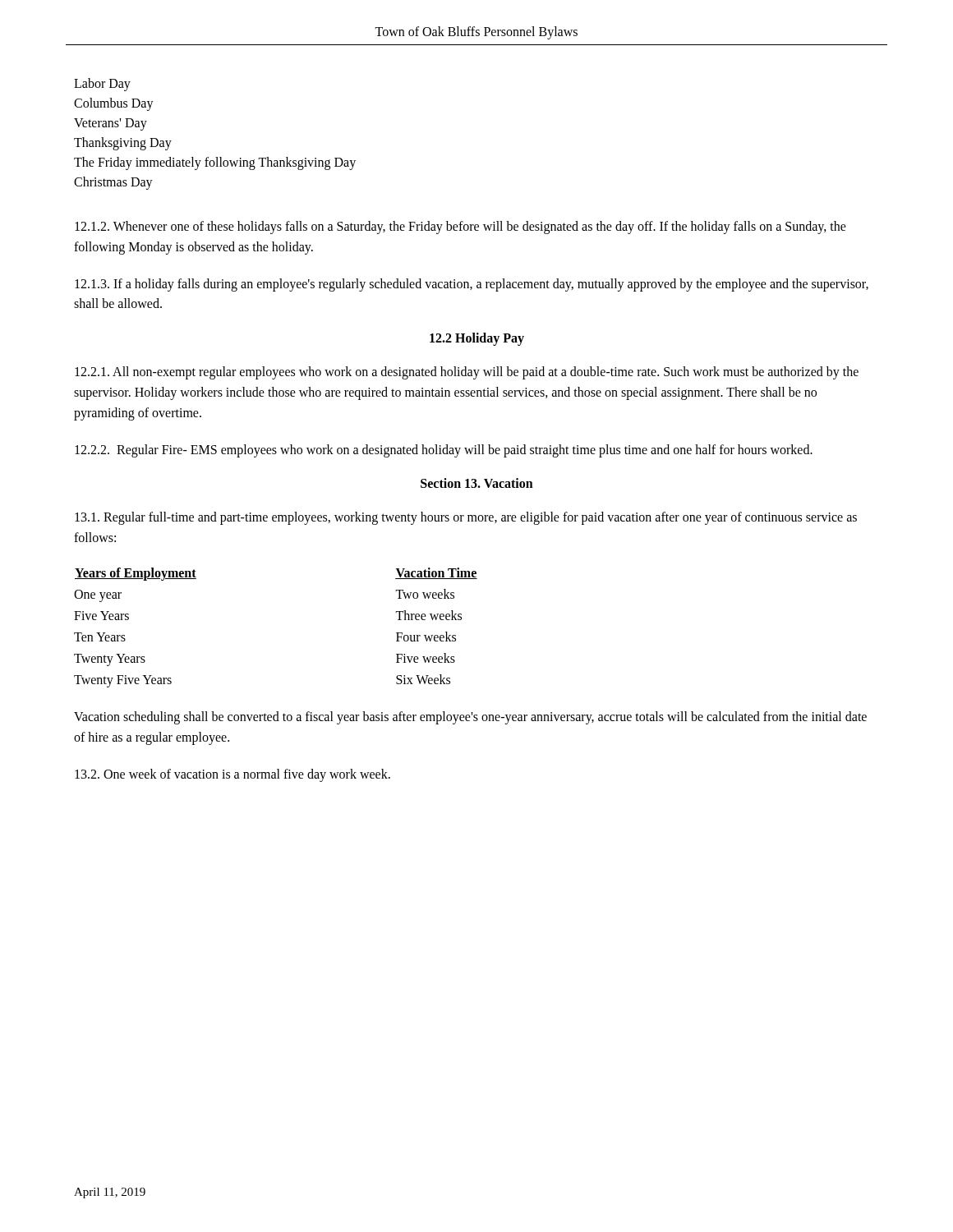953x1232 pixels.
Task: Locate the text block containing "1.2. Whenever one"
Action: pyautogui.click(x=460, y=236)
